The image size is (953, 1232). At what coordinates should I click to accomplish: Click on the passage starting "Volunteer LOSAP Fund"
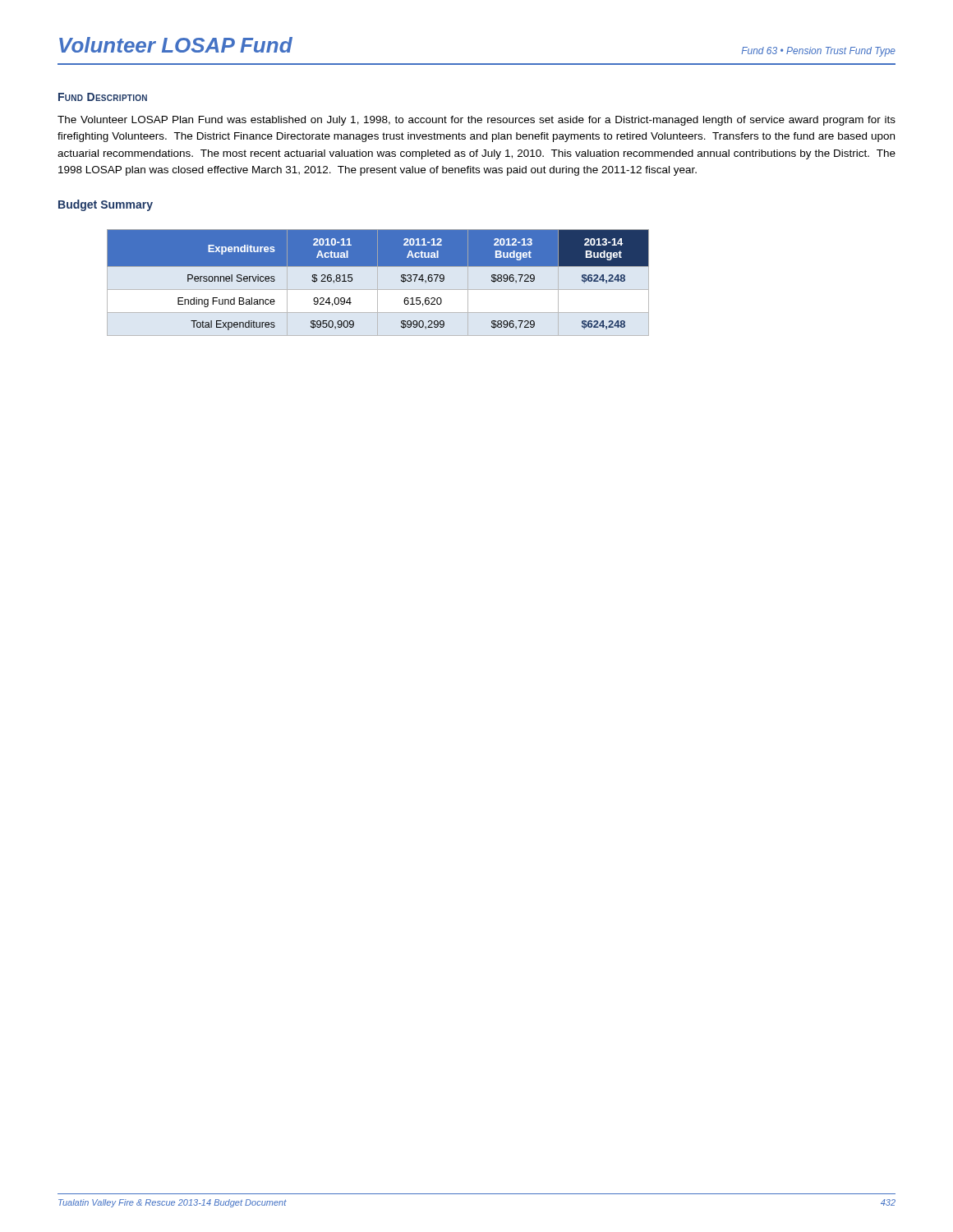pos(175,45)
